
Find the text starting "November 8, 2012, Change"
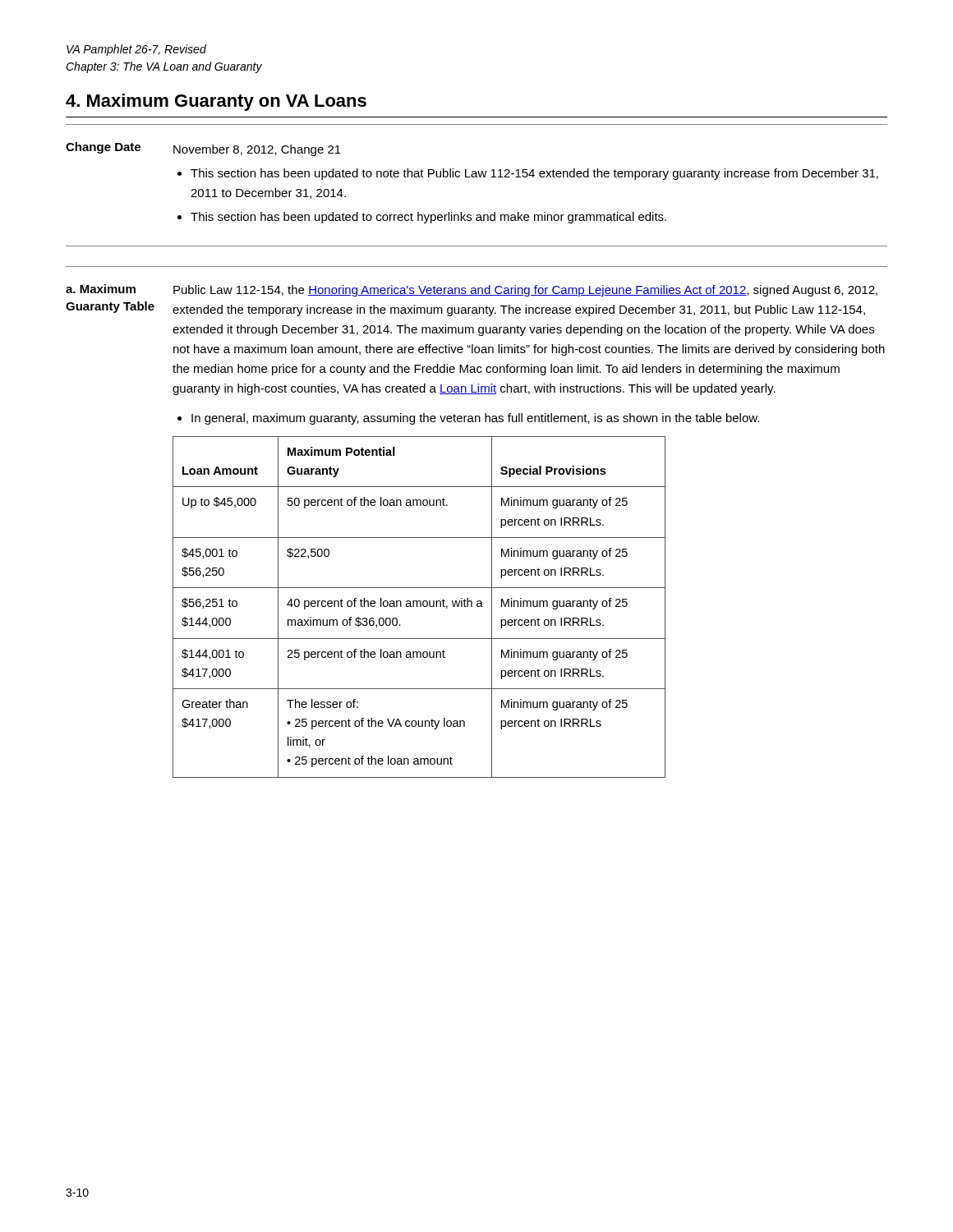point(530,184)
